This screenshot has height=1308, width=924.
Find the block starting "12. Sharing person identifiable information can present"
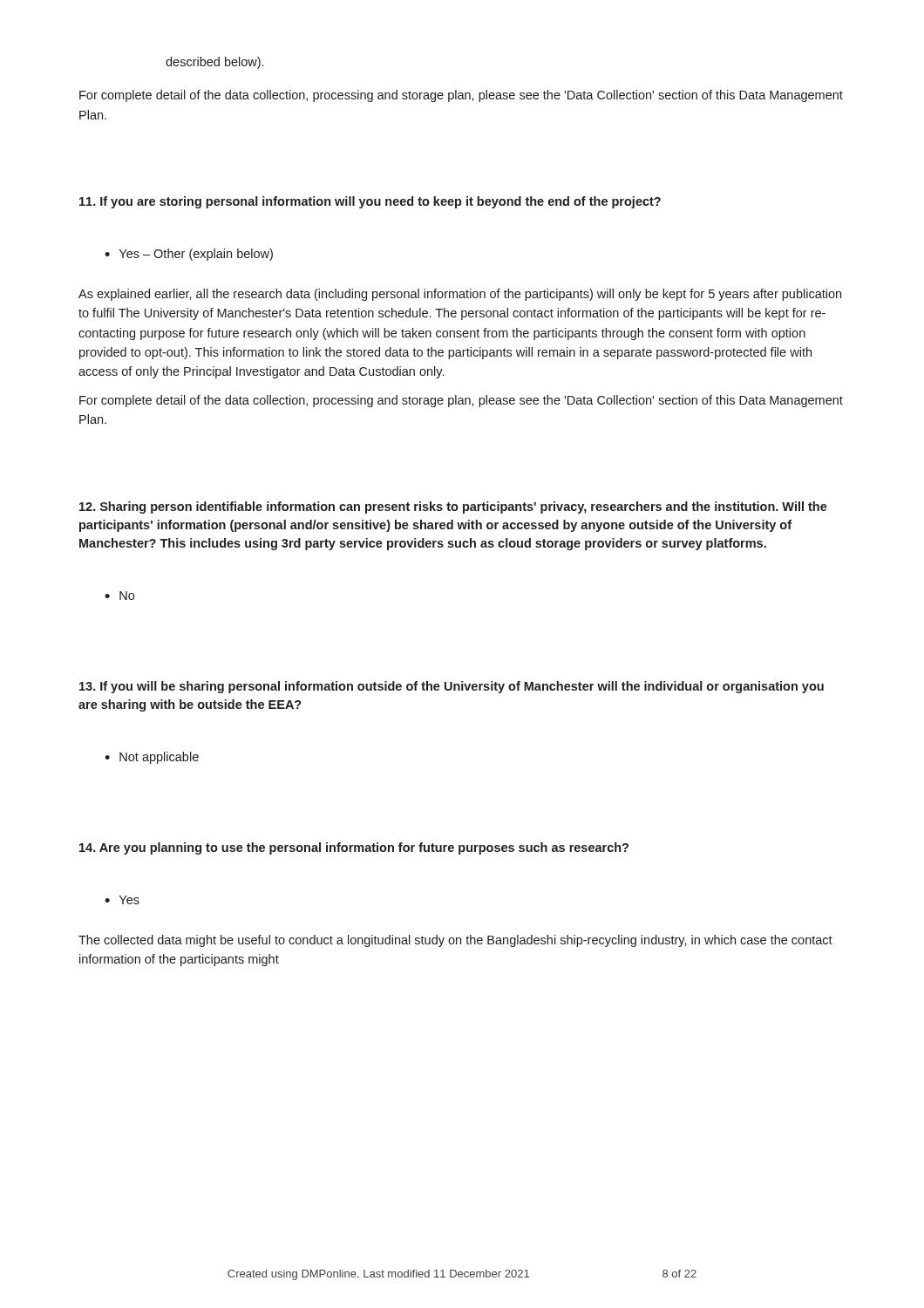(453, 525)
